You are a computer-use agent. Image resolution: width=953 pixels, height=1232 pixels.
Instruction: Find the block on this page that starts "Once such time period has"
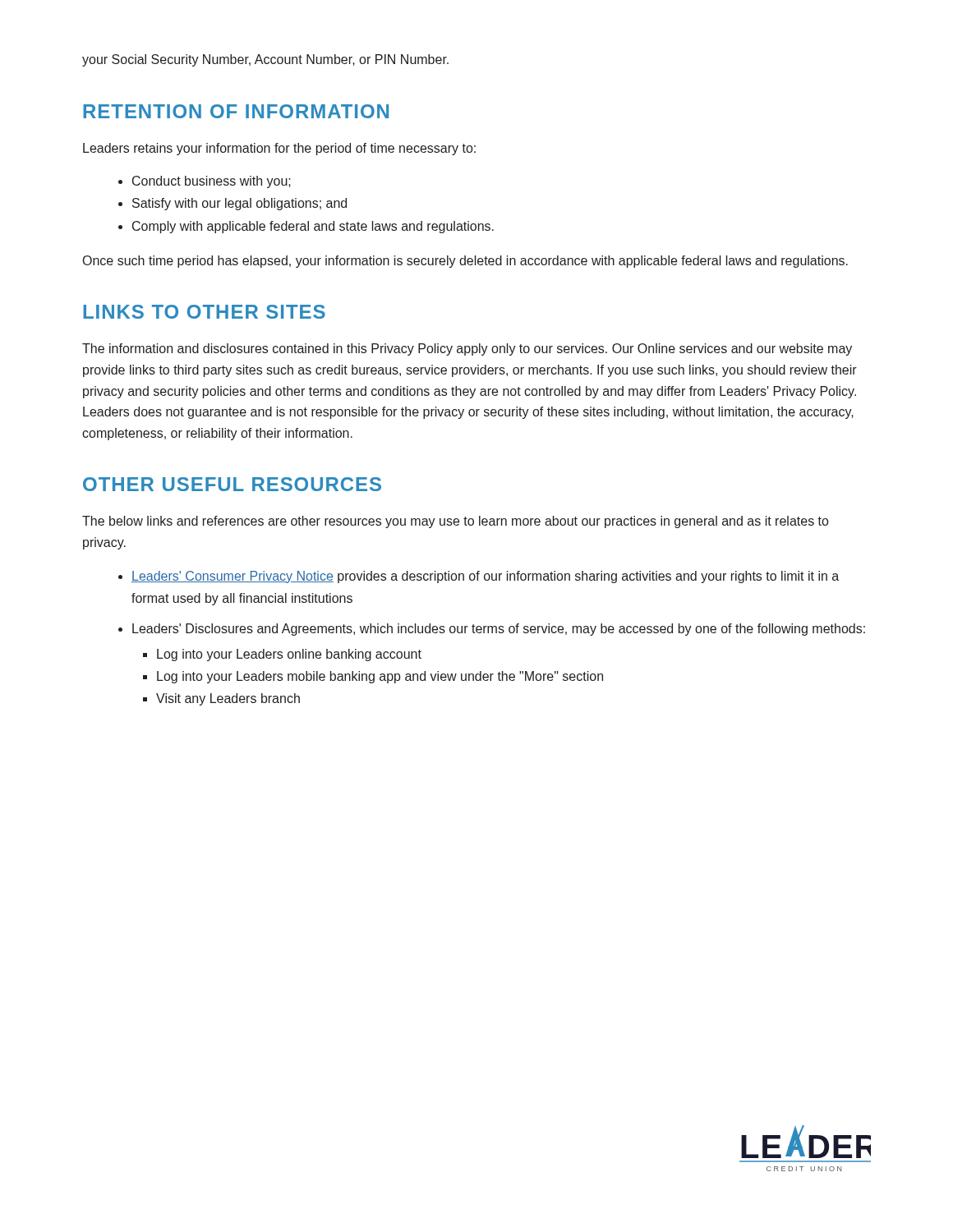465,261
